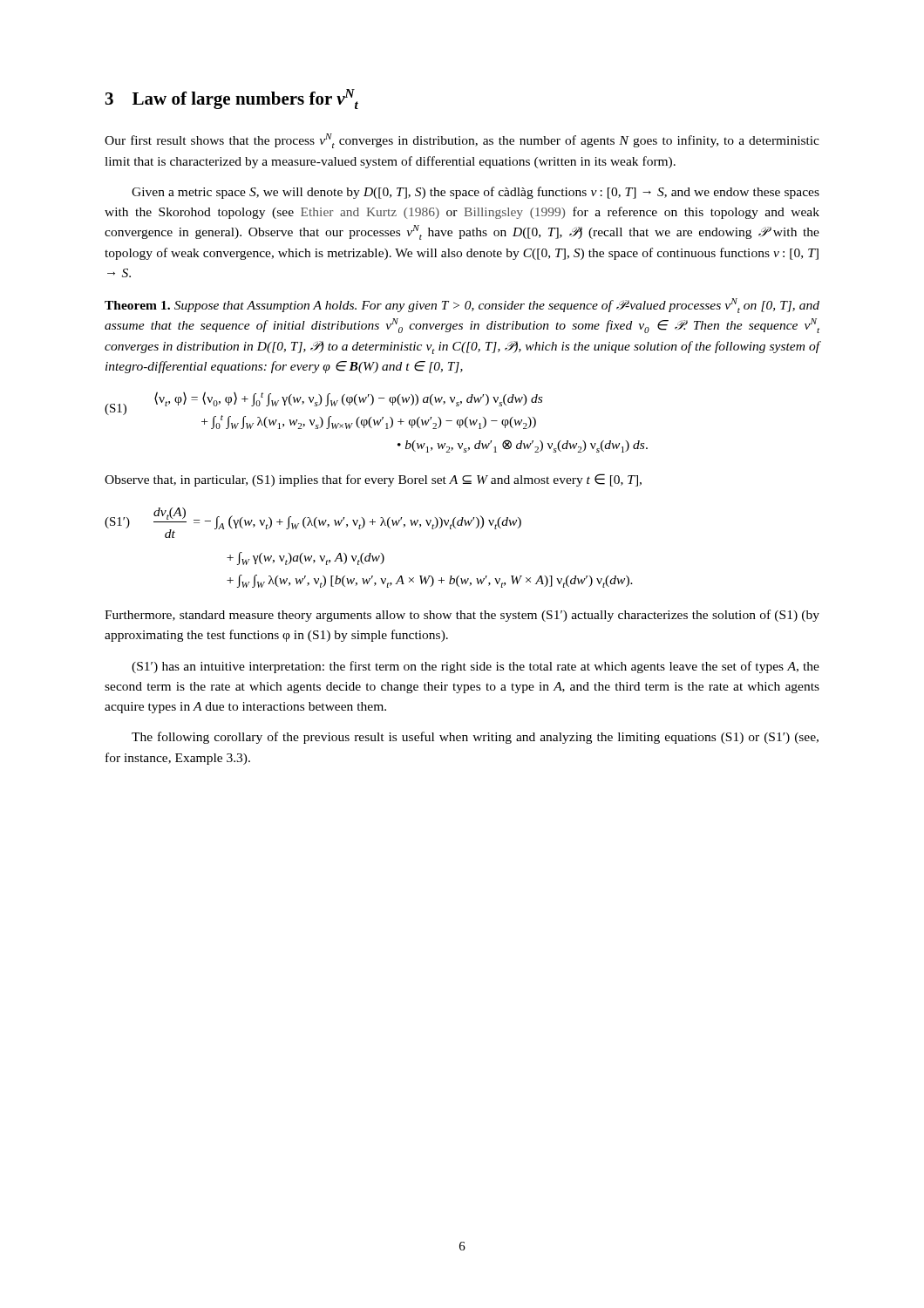The image size is (924, 1308).
Task: Navigate to the region starting "(S1′) dνt(A)dt = − ∫A (γ(w, νt)"
Action: pos(313,523)
